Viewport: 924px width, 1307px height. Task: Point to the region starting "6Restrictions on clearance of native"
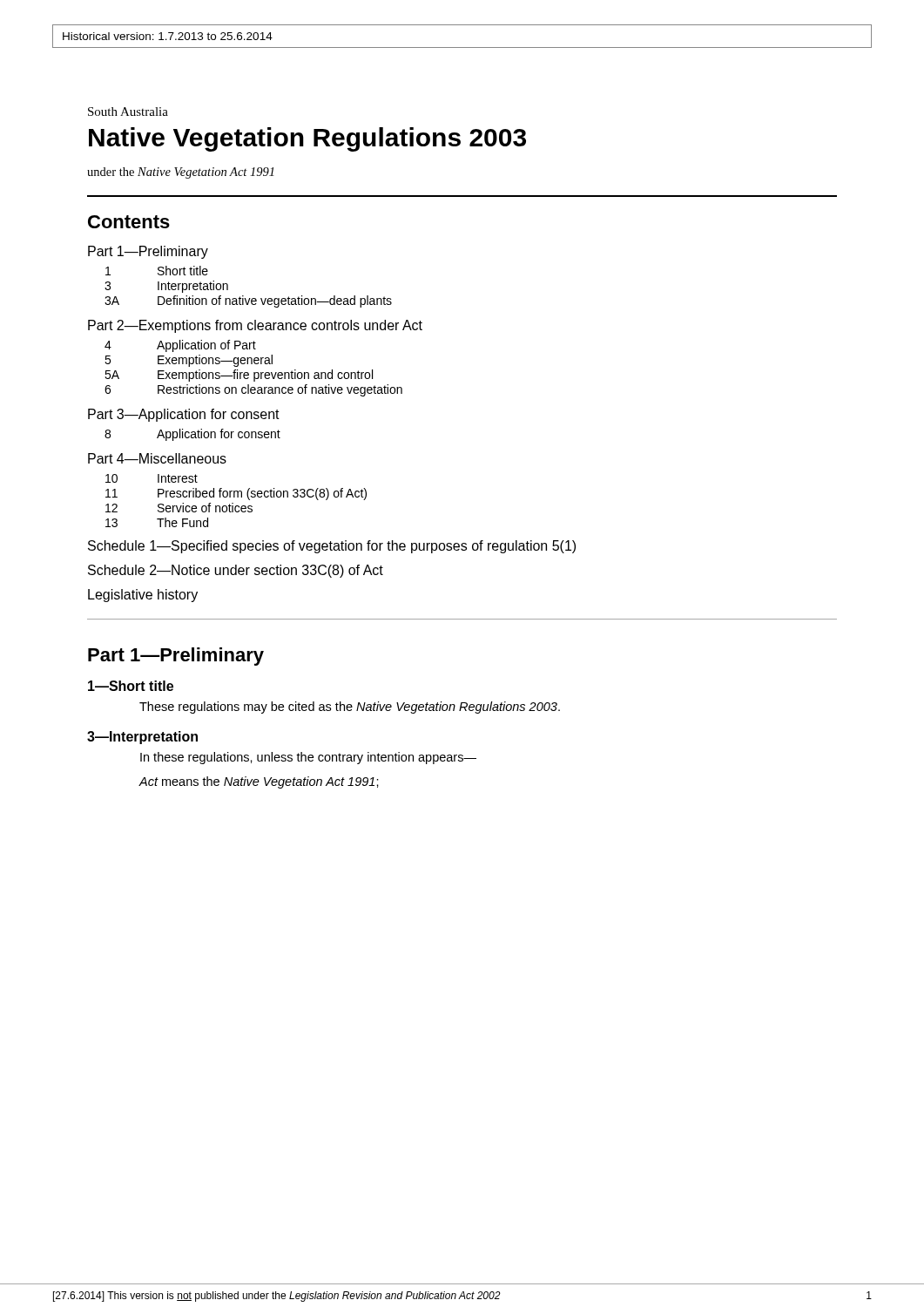tap(253, 390)
